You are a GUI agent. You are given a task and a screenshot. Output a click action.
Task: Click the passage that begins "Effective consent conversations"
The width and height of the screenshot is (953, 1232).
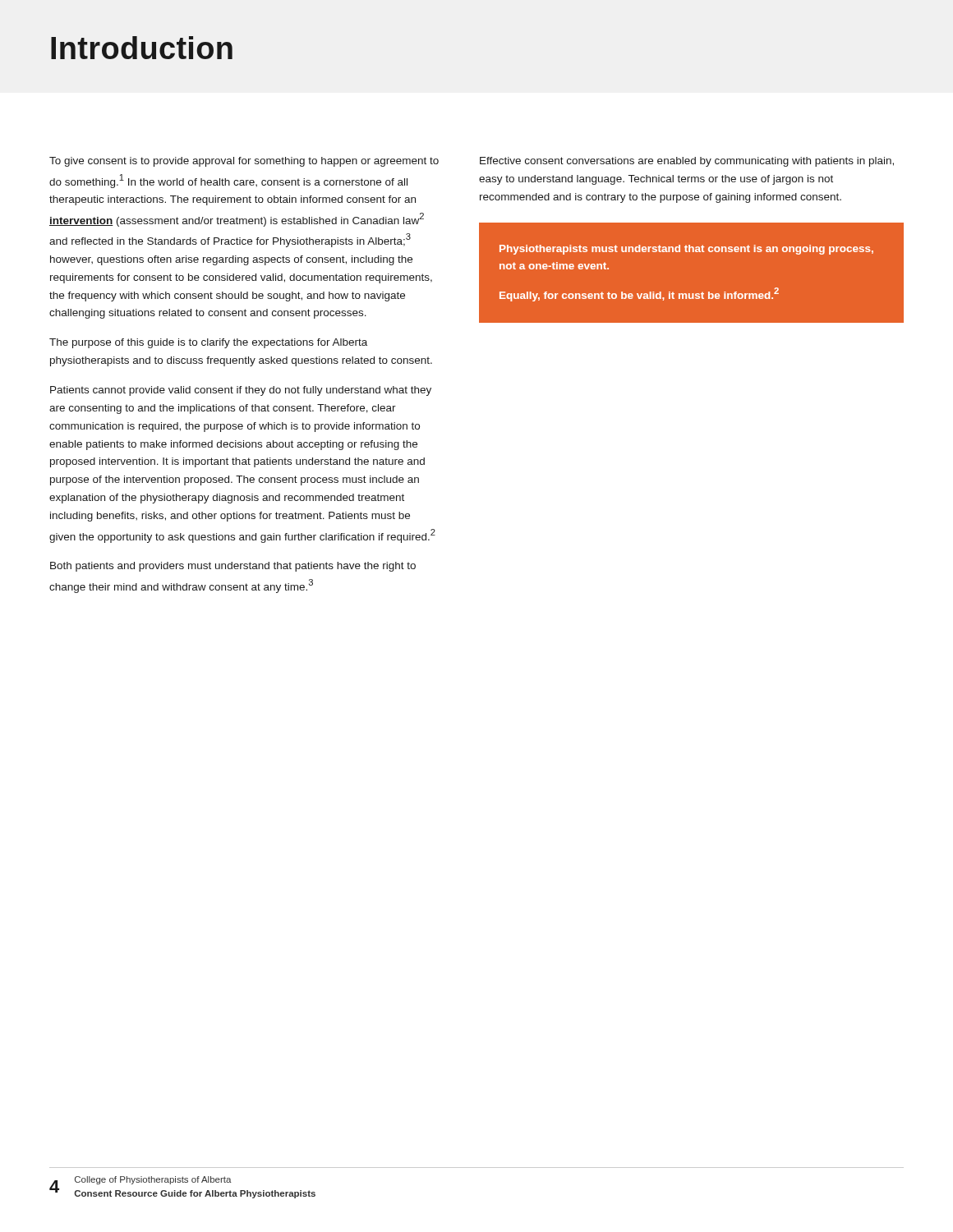[x=687, y=179]
